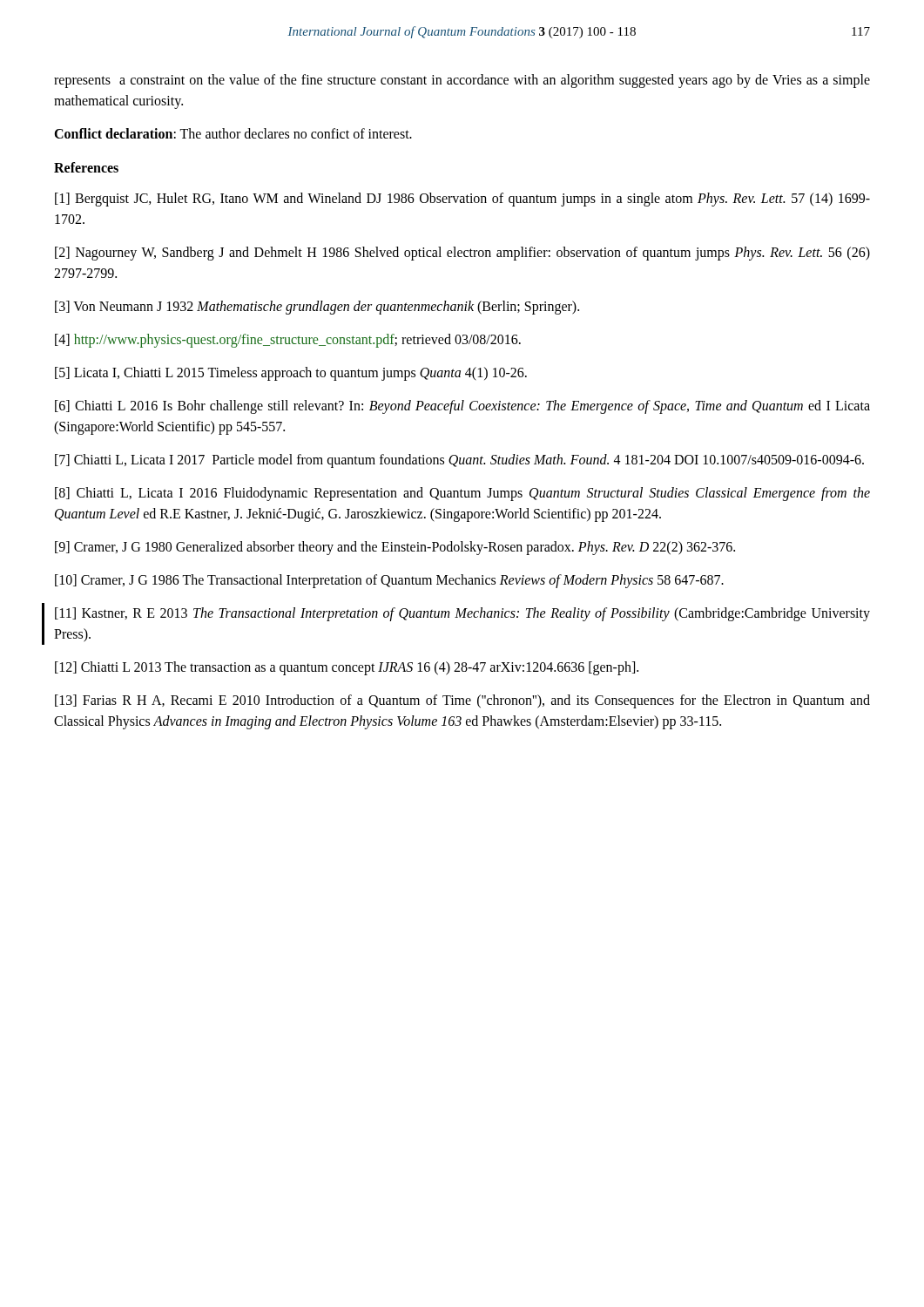The image size is (924, 1307).
Task: Select the list item with the text "[10] Cramer, J G 1986 The"
Action: click(x=389, y=580)
